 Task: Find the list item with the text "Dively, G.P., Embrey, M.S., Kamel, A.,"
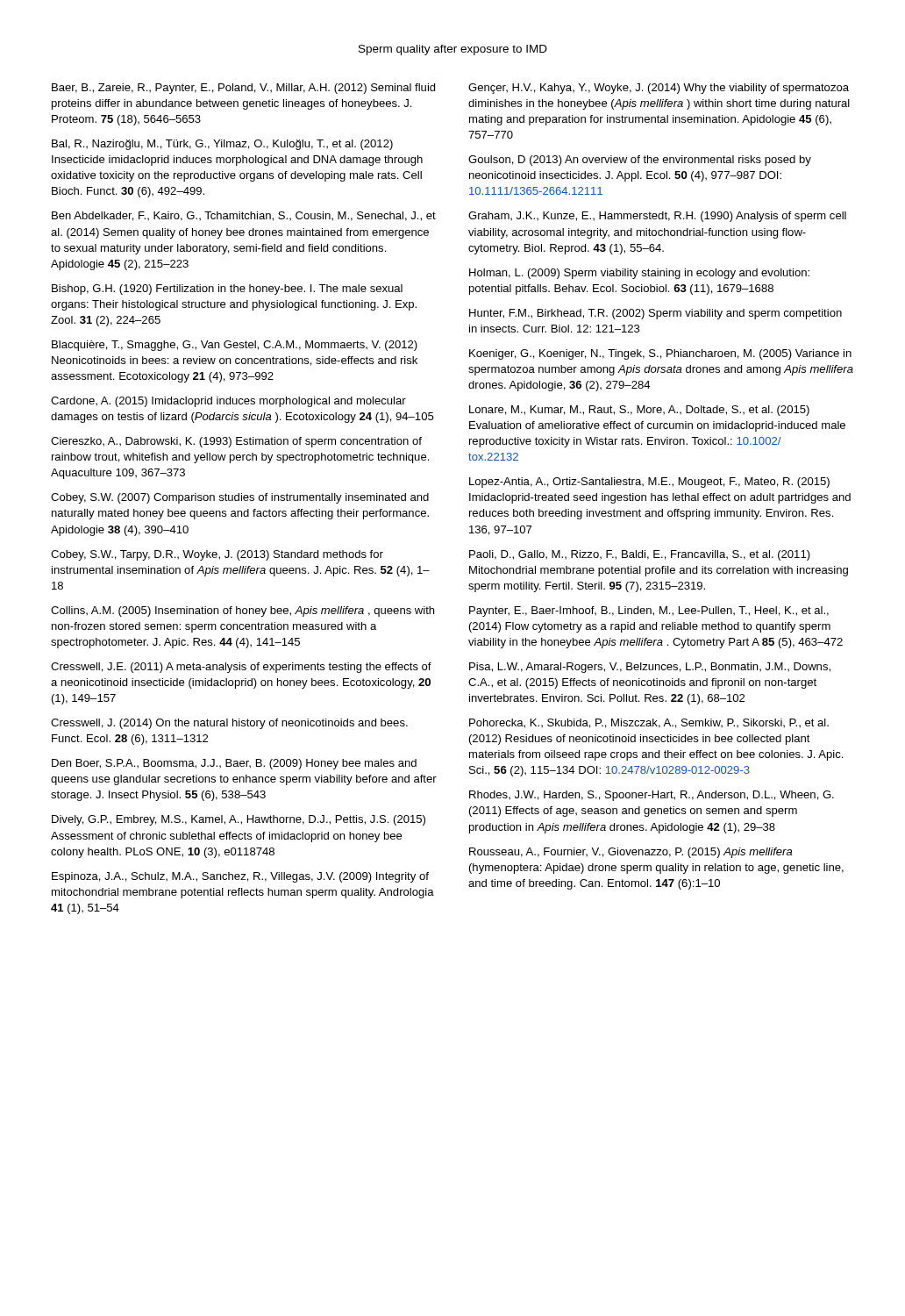pyautogui.click(x=238, y=835)
